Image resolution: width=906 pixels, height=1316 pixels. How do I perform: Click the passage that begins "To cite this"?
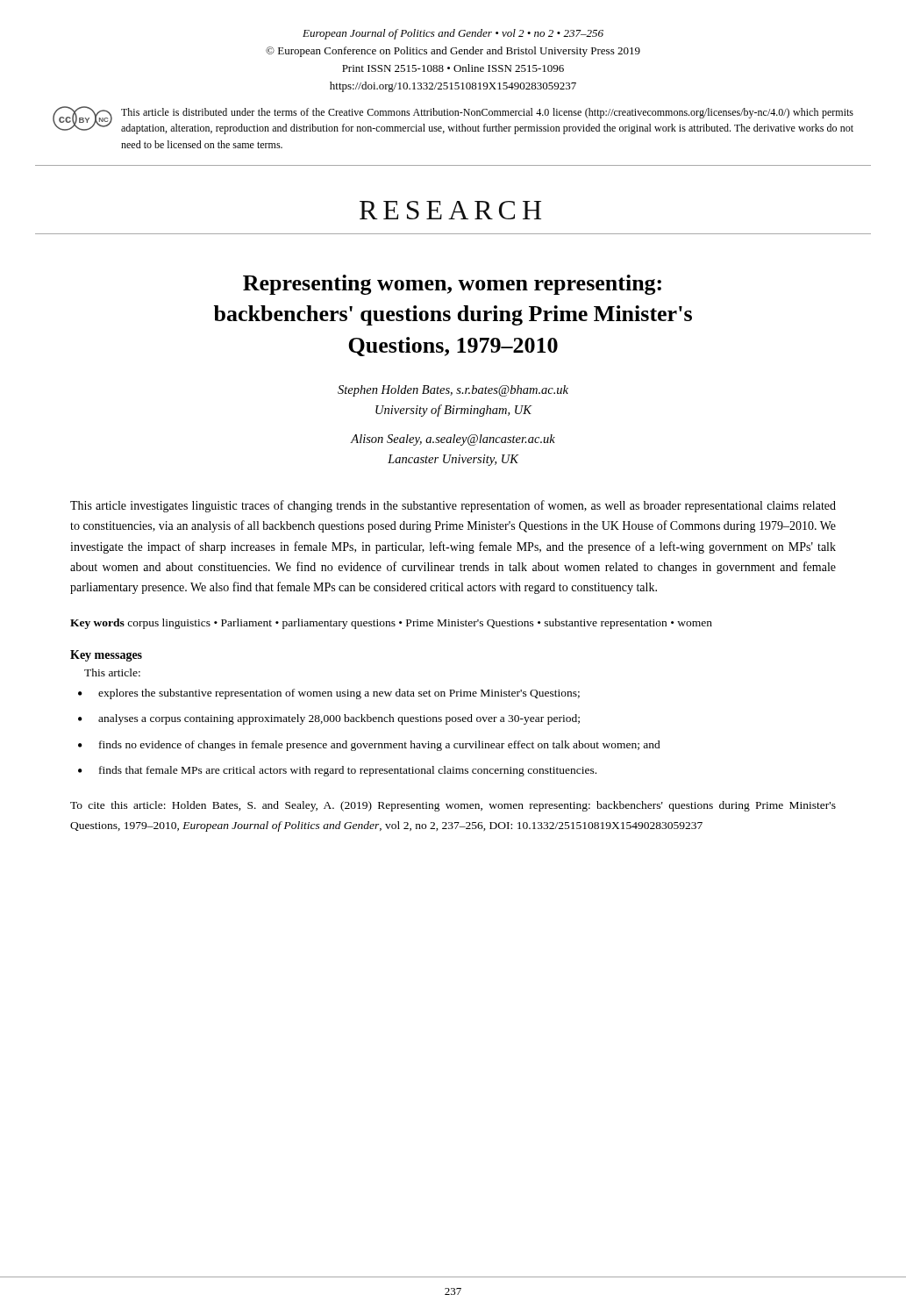[x=453, y=816]
